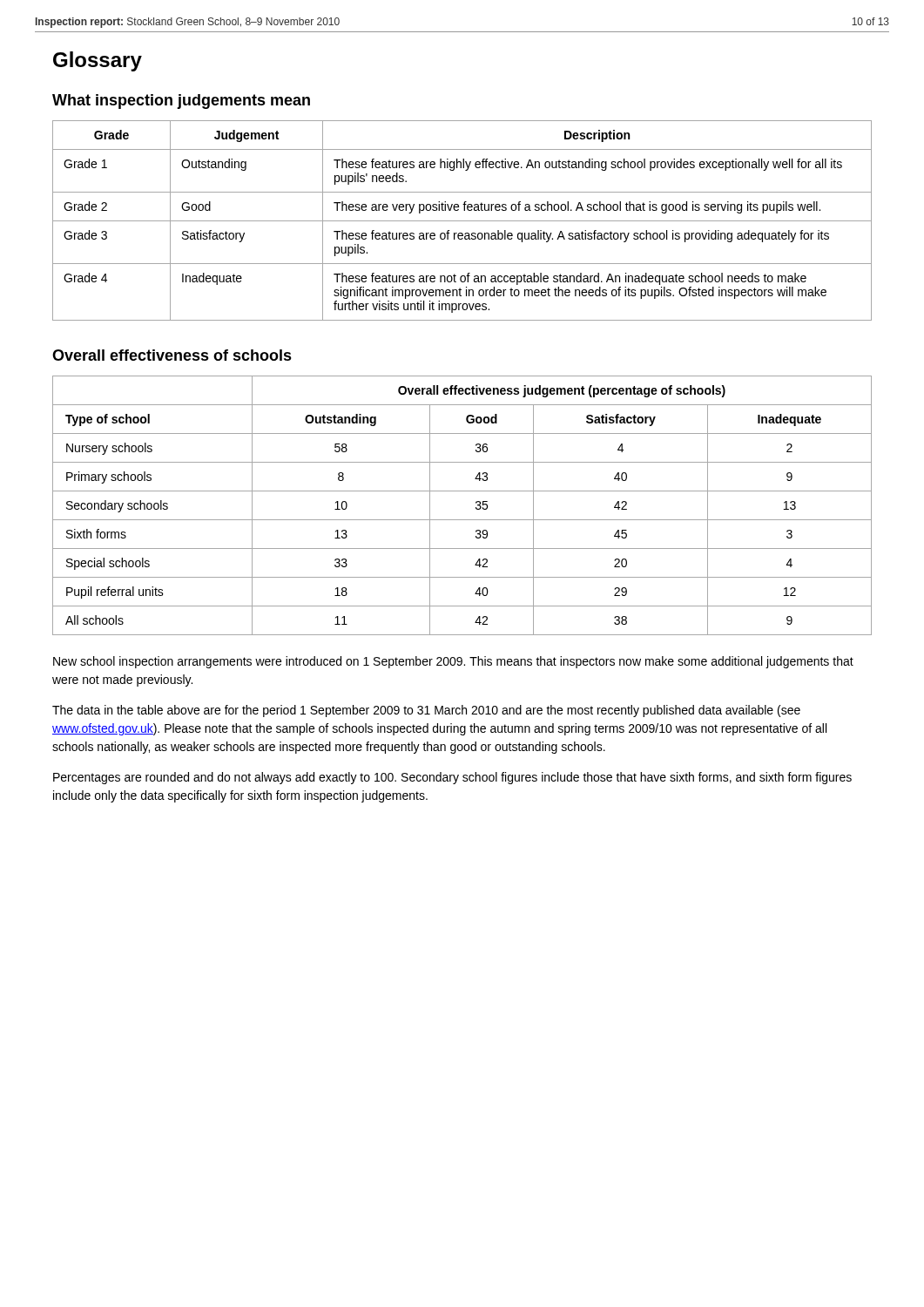Screen dimensions: 1307x924
Task: Find the text starting "Overall effectiveness of schools"
Action: pos(172,356)
